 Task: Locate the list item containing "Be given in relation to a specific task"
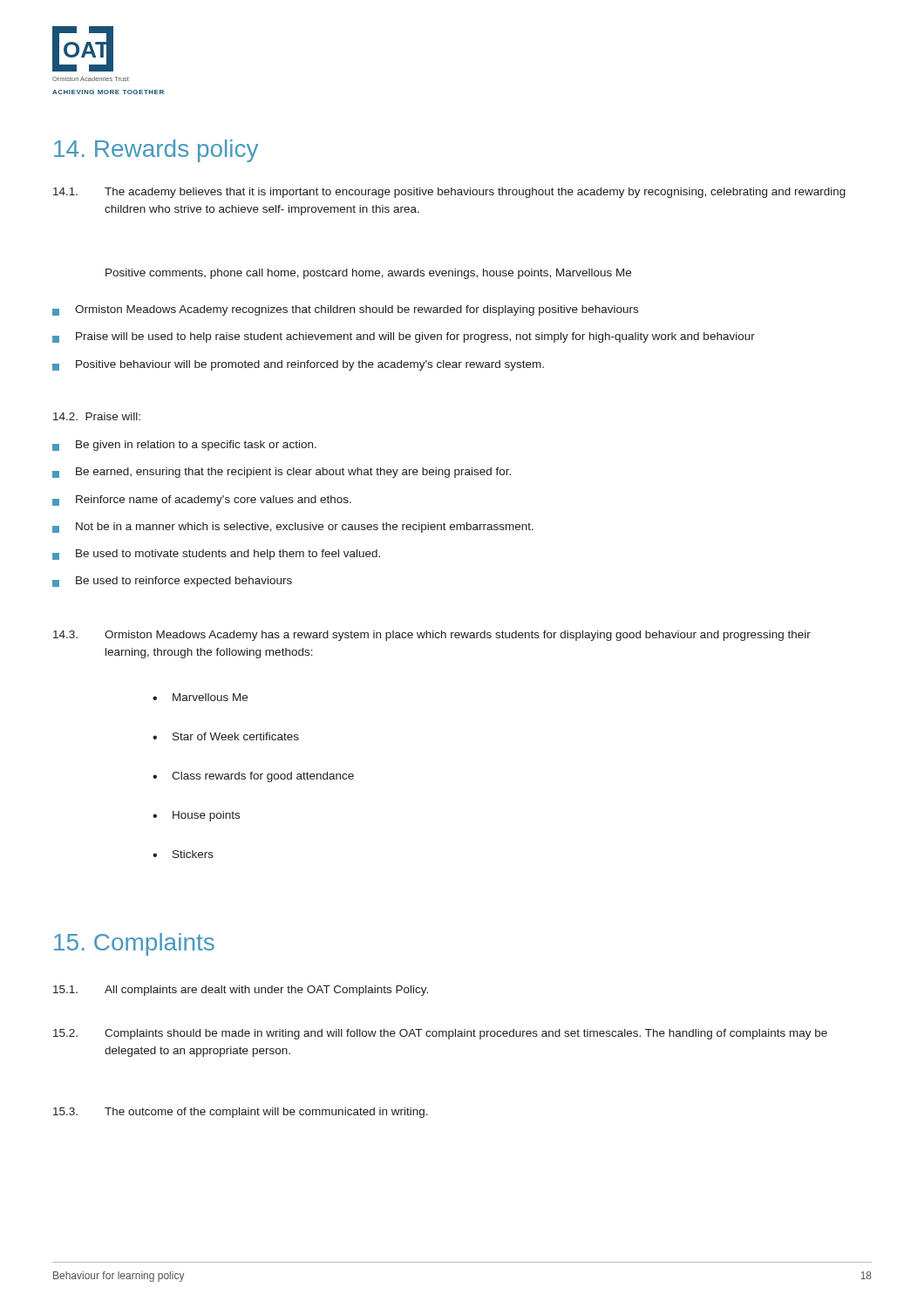click(185, 446)
